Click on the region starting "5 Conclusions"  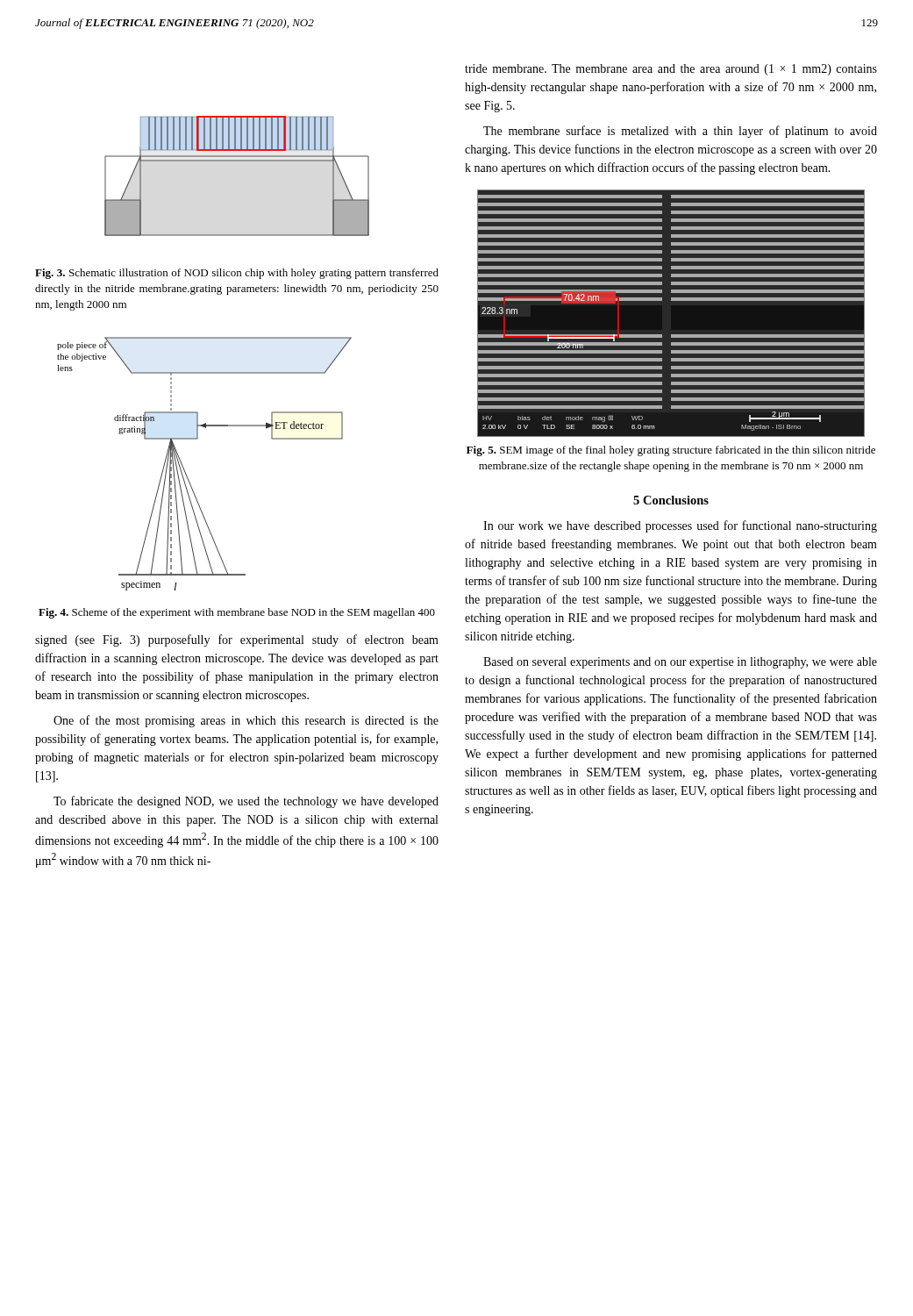[671, 500]
